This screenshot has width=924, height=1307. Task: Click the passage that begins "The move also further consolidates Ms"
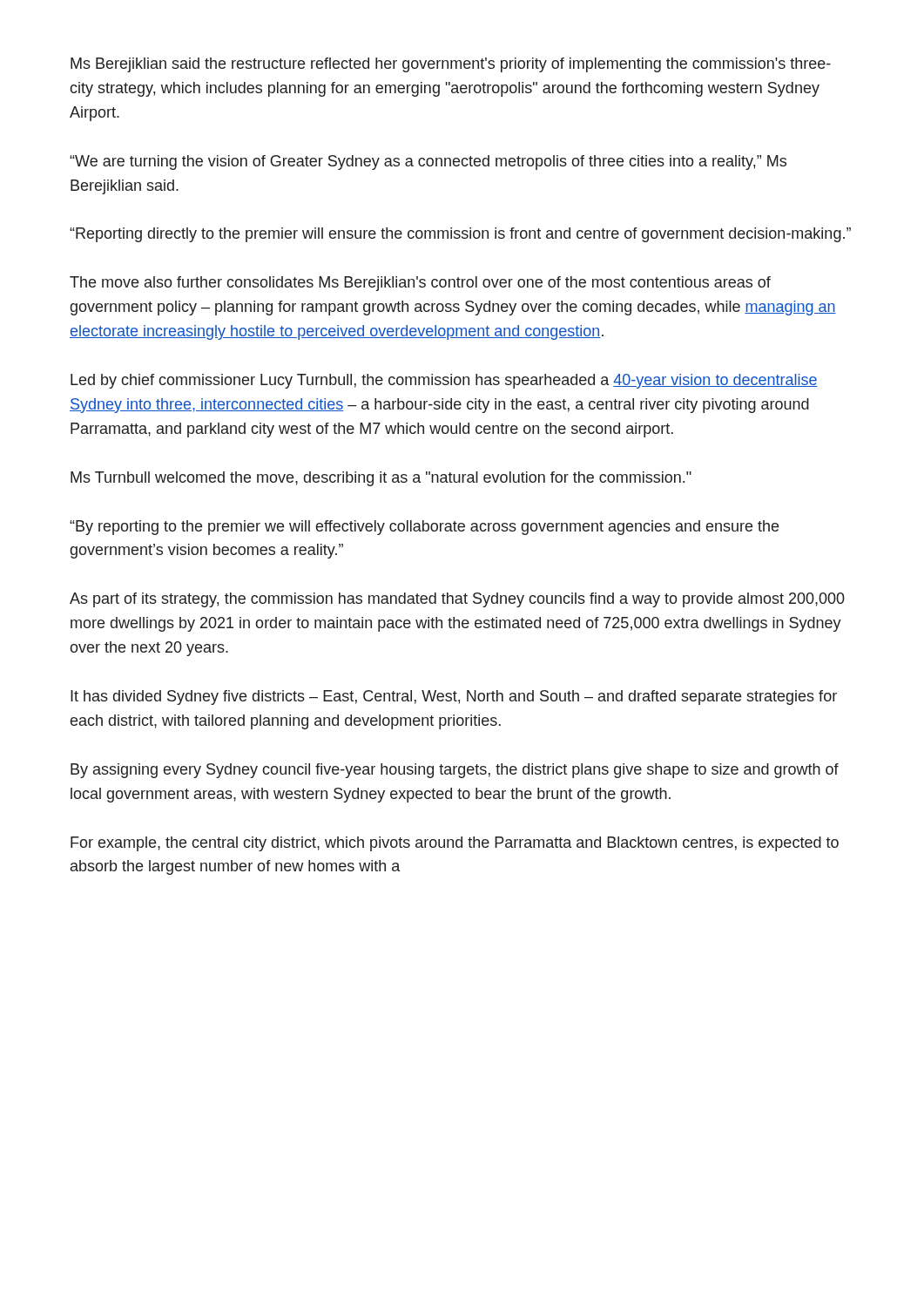point(453,307)
